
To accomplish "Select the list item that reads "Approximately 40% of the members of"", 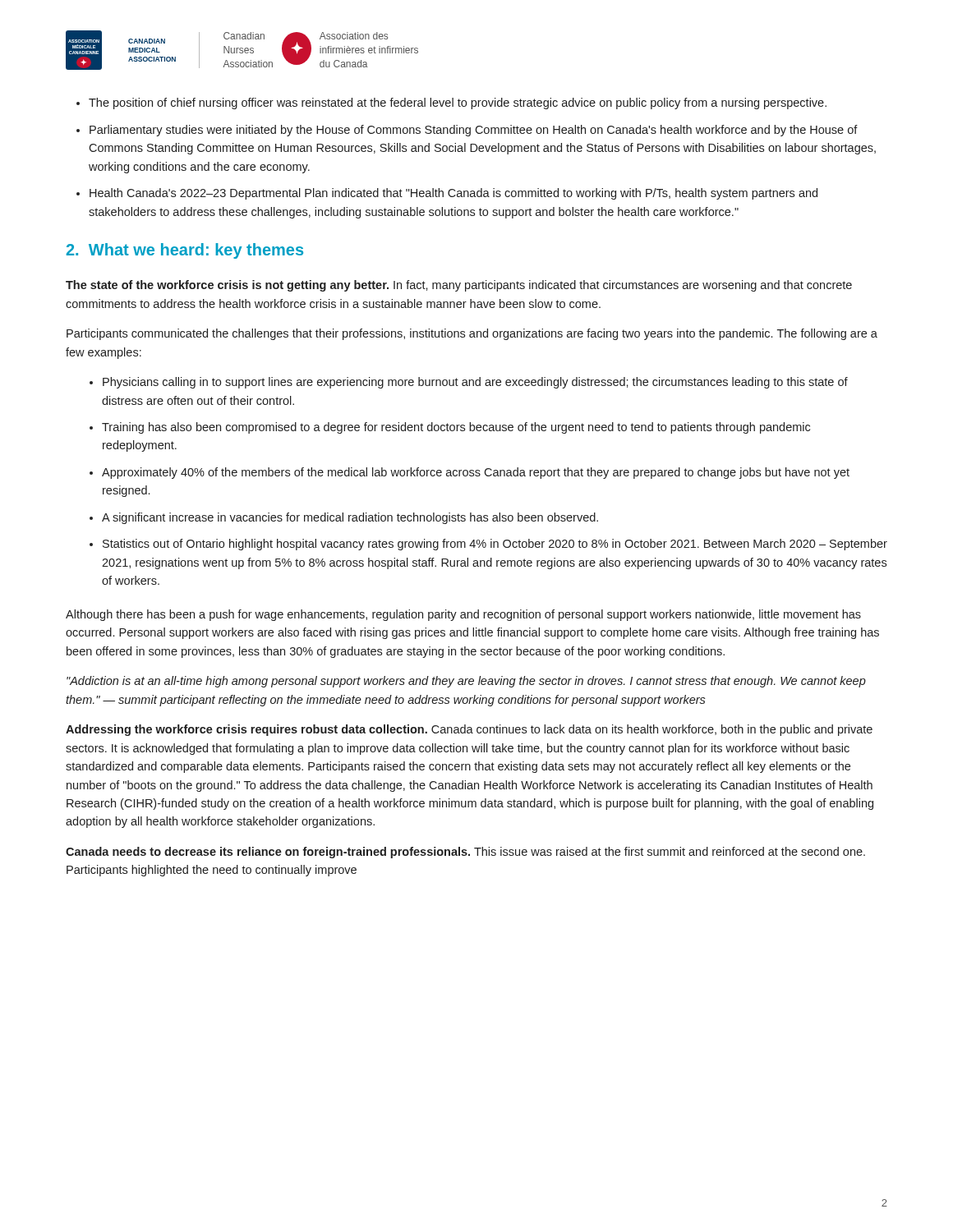I will [x=476, y=481].
